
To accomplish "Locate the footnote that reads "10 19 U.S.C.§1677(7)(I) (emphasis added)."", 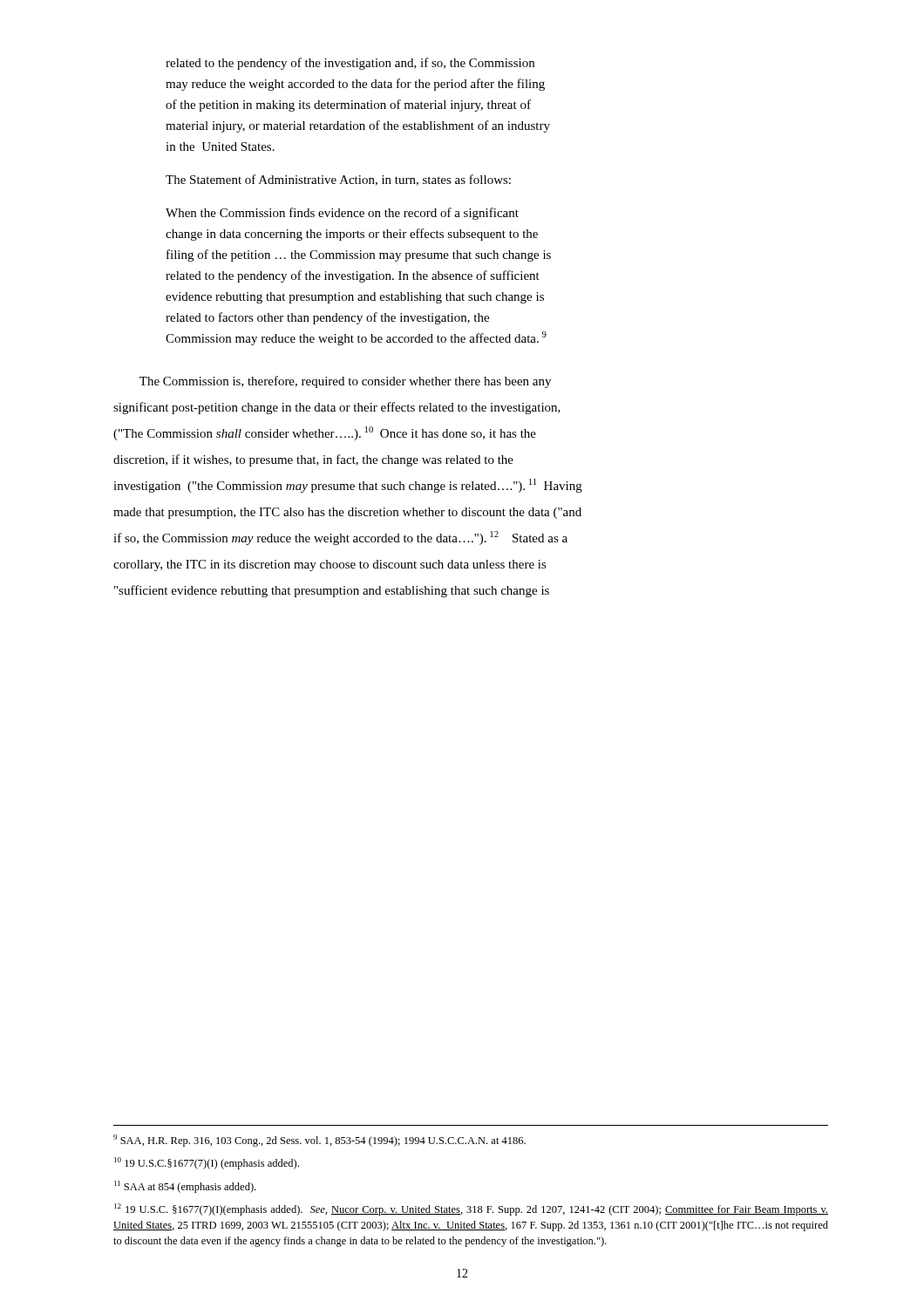I will click(207, 1163).
